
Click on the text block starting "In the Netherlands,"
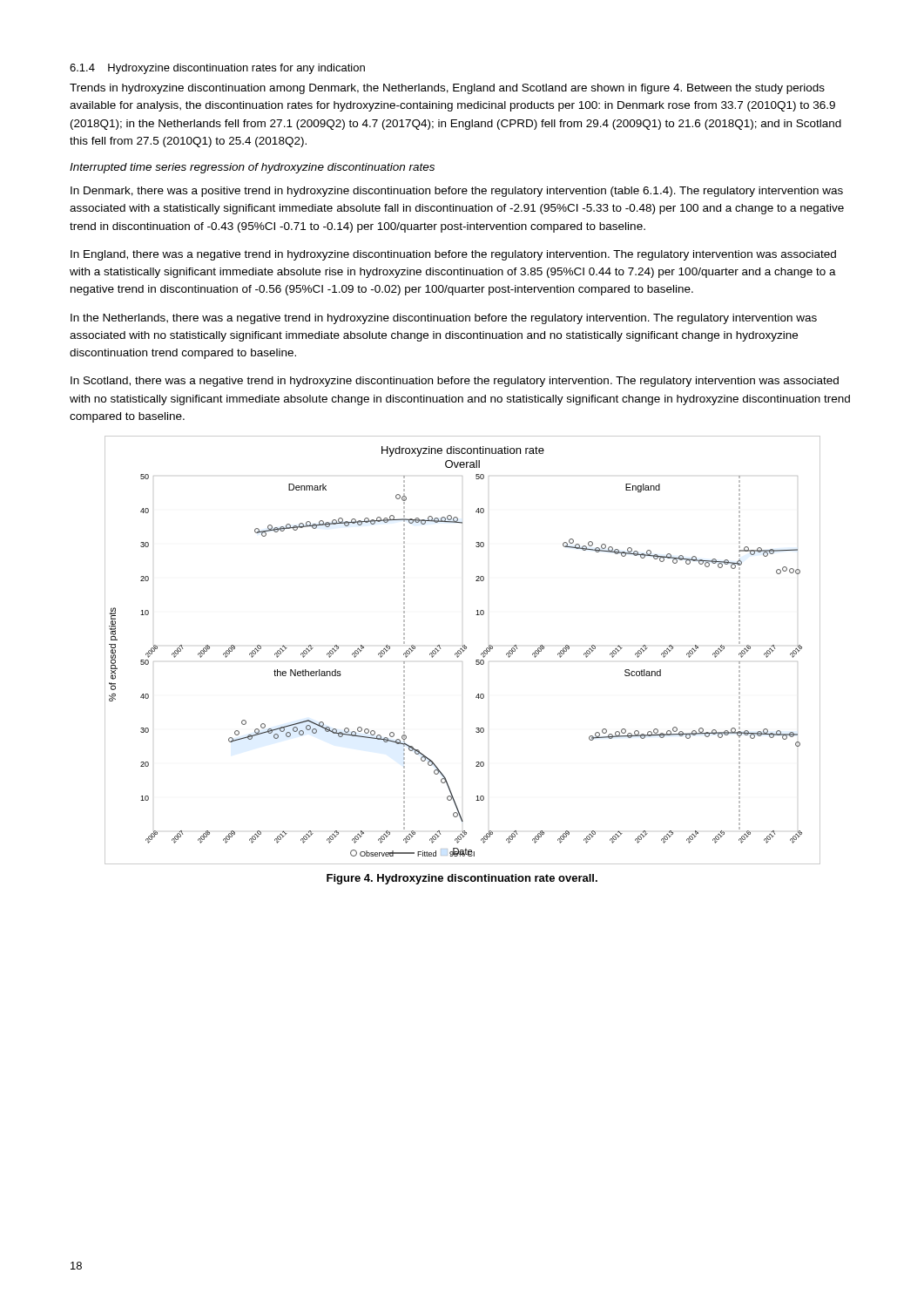click(443, 335)
